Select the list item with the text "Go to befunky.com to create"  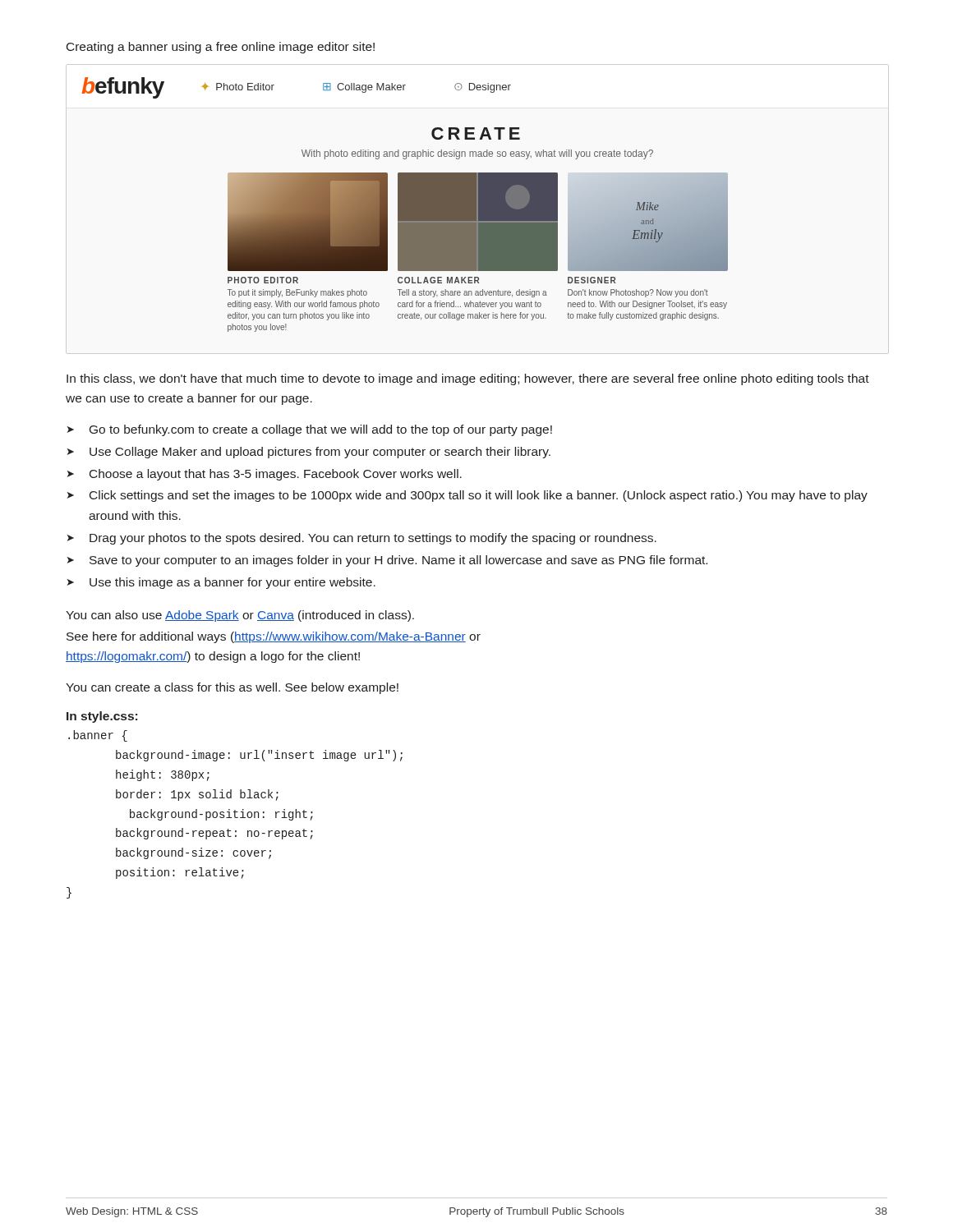[x=321, y=429]
